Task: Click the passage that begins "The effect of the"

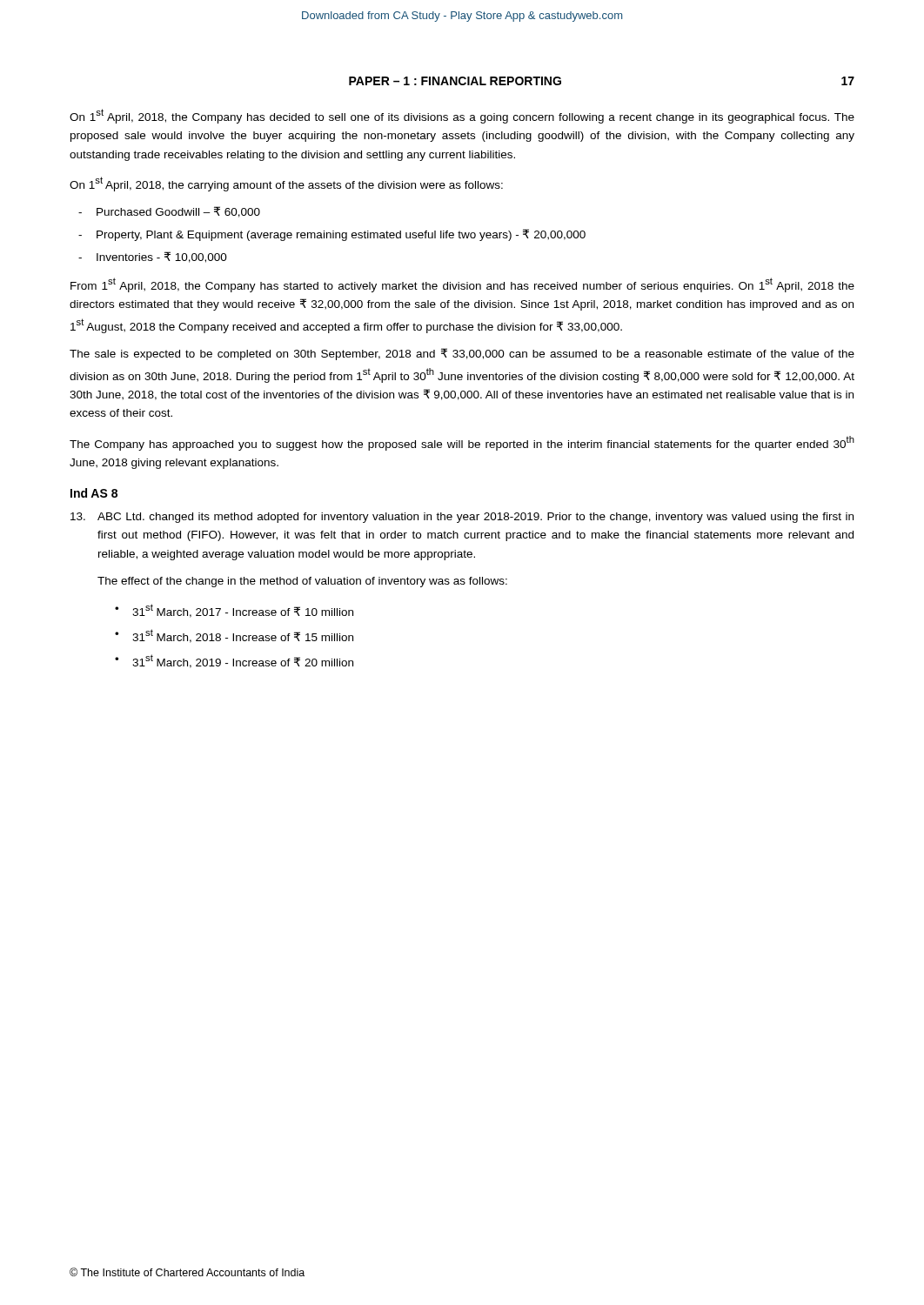Action: [x=303, y=581]
